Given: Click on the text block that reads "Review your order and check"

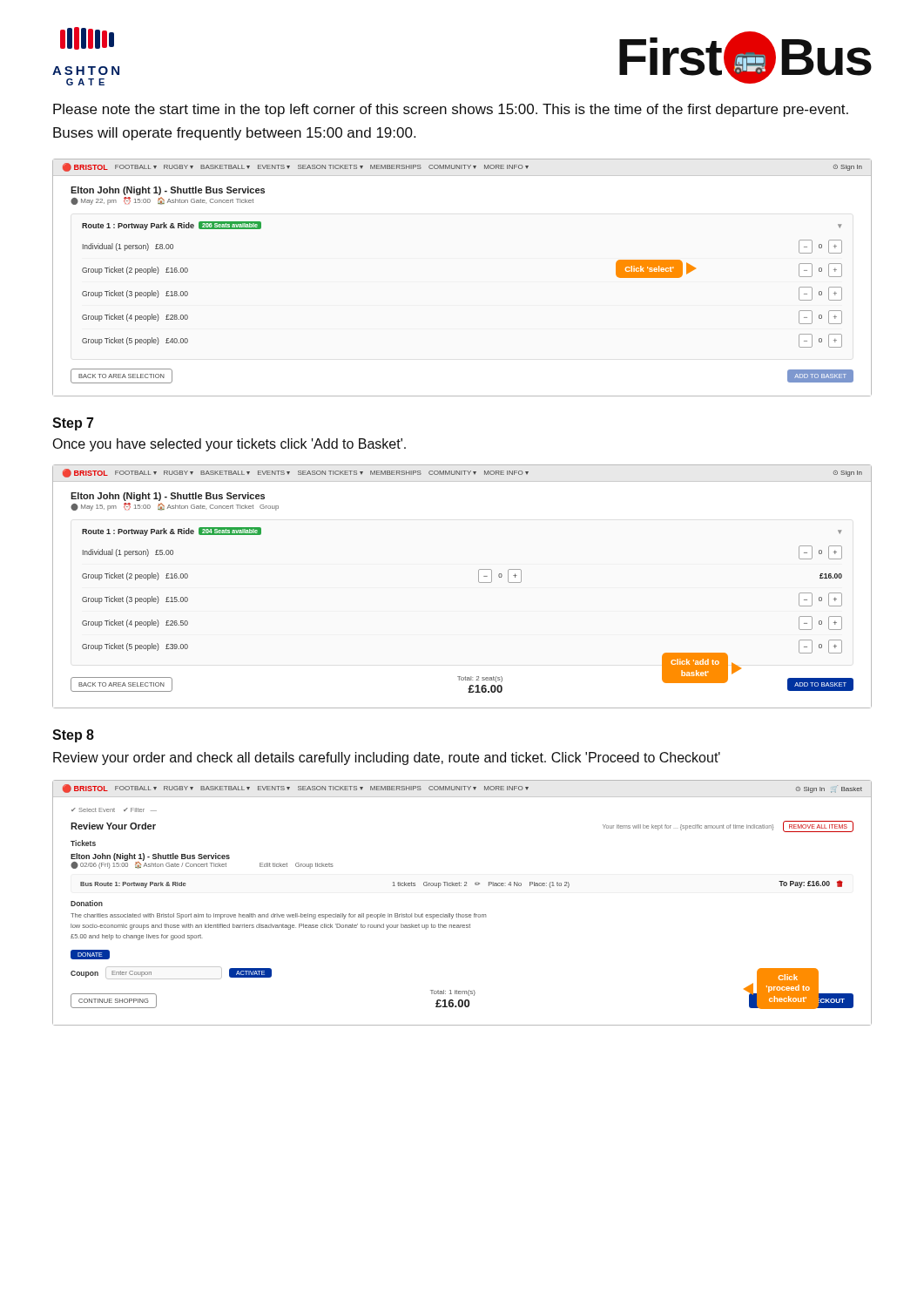Looking at the screenshot, I should tap(386, 757).
